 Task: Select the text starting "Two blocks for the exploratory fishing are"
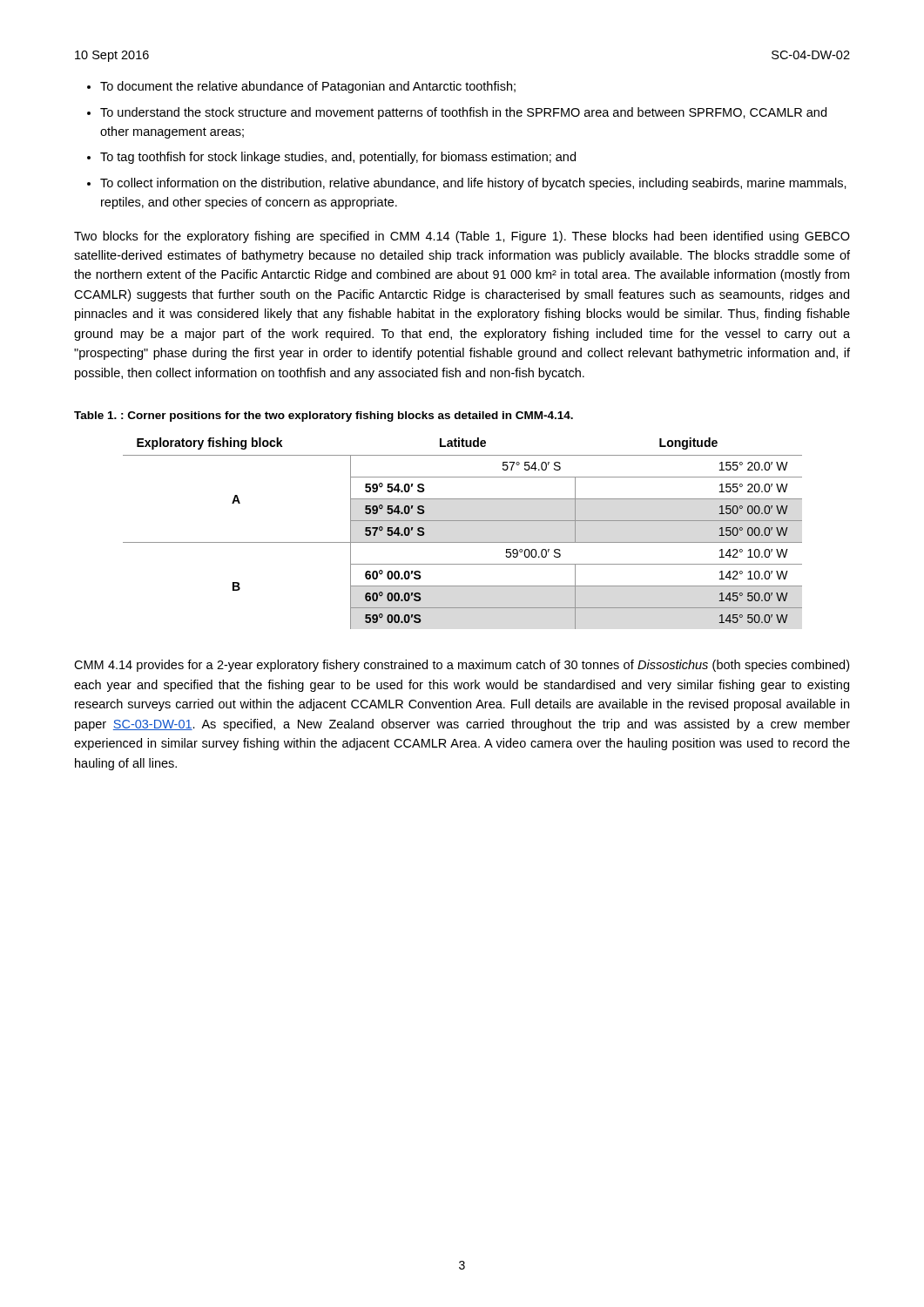462,304
